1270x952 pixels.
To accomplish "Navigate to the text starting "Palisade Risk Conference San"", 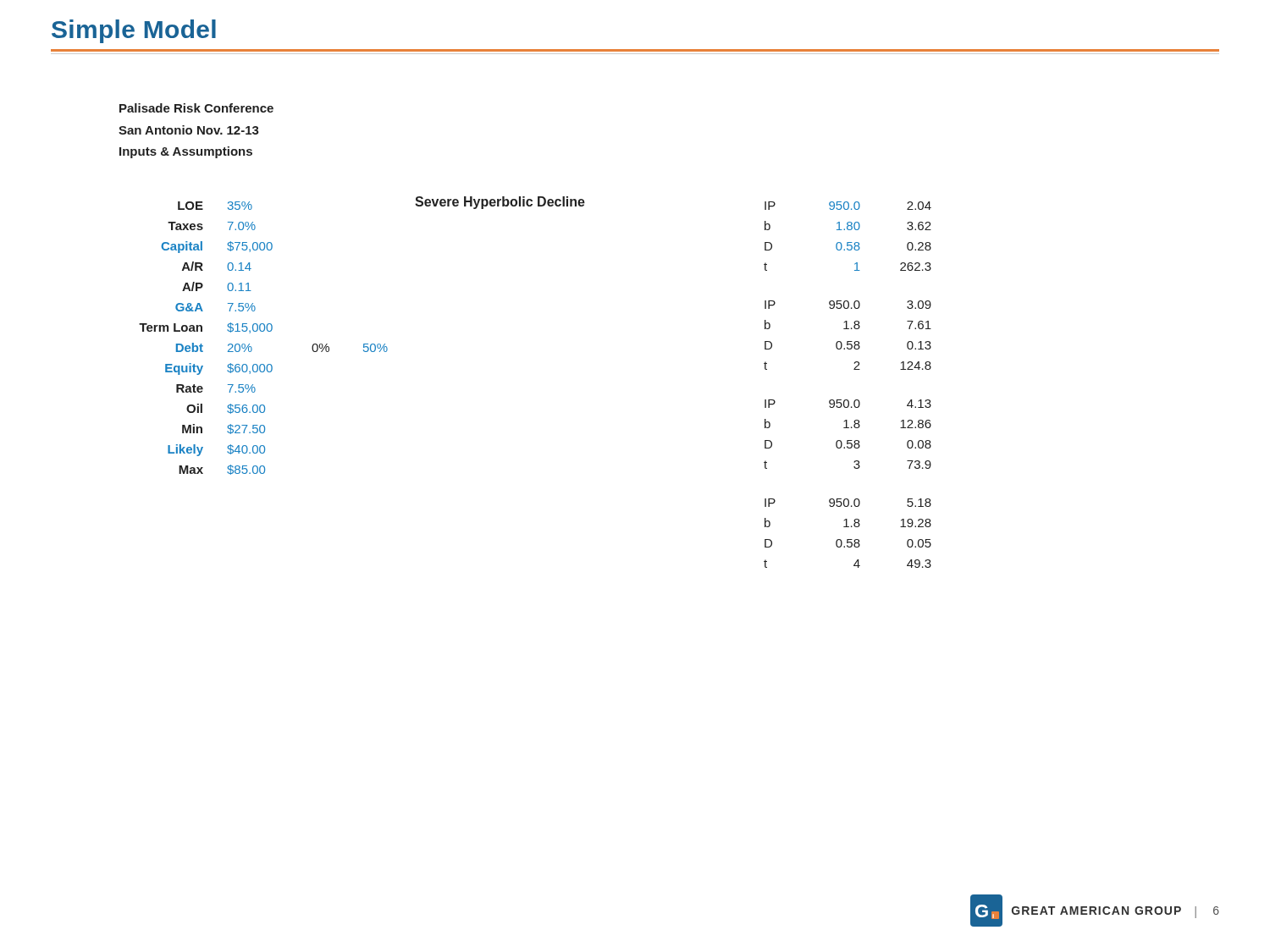I will tap(196, 129).
